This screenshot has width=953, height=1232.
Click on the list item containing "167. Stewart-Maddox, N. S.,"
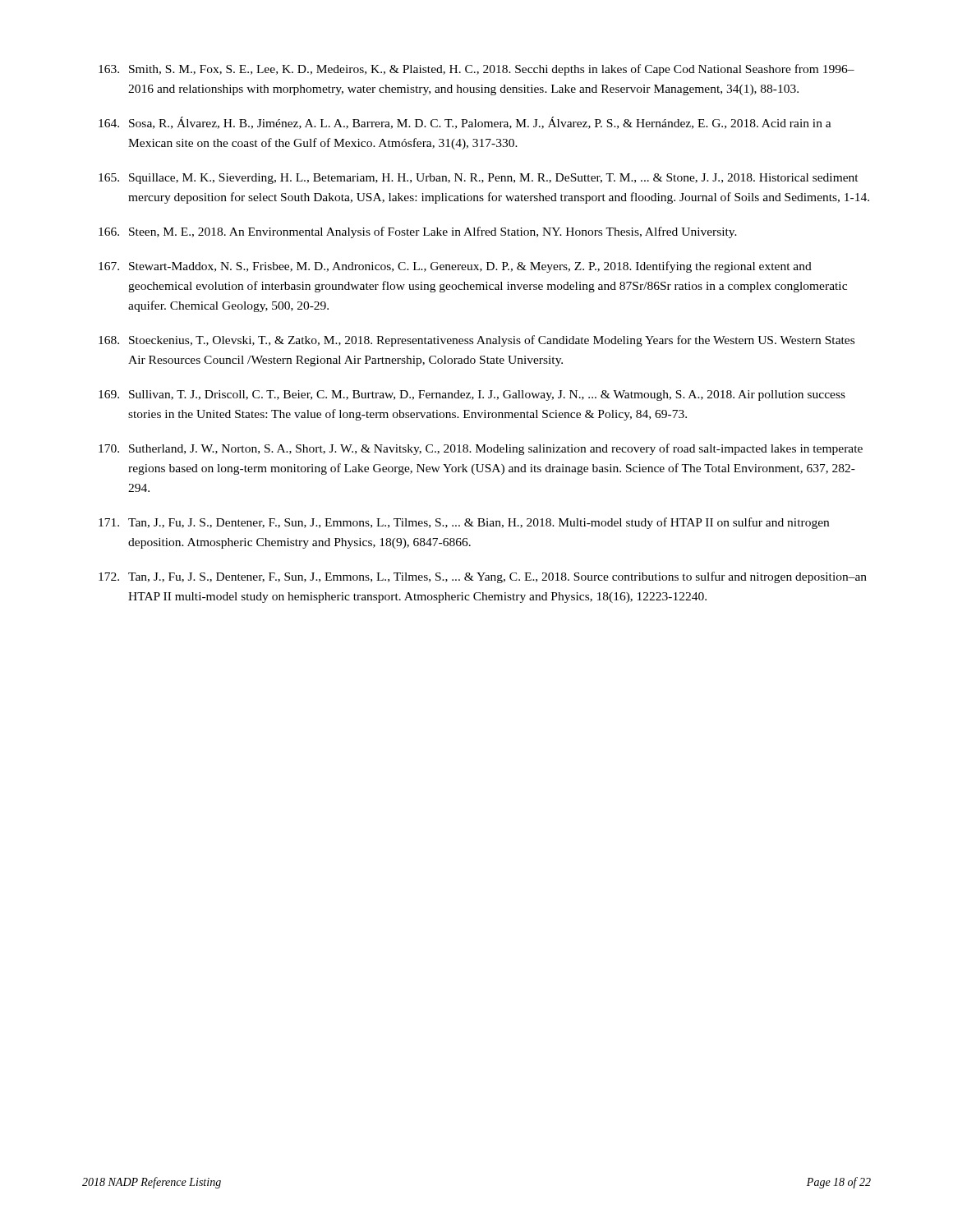pyautogui.click(x=476, y=286)
